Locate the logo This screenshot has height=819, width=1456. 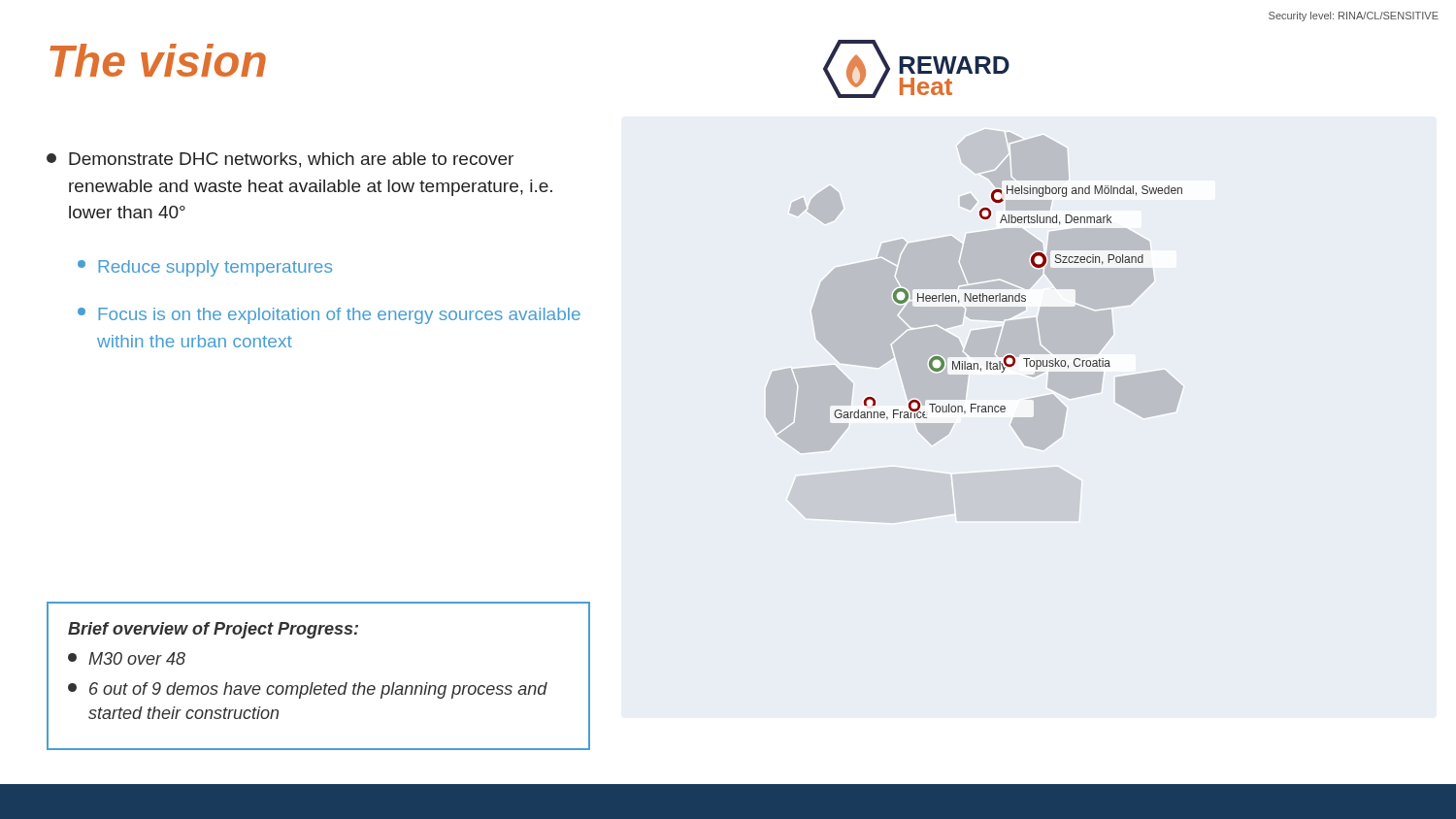point(903,81)
